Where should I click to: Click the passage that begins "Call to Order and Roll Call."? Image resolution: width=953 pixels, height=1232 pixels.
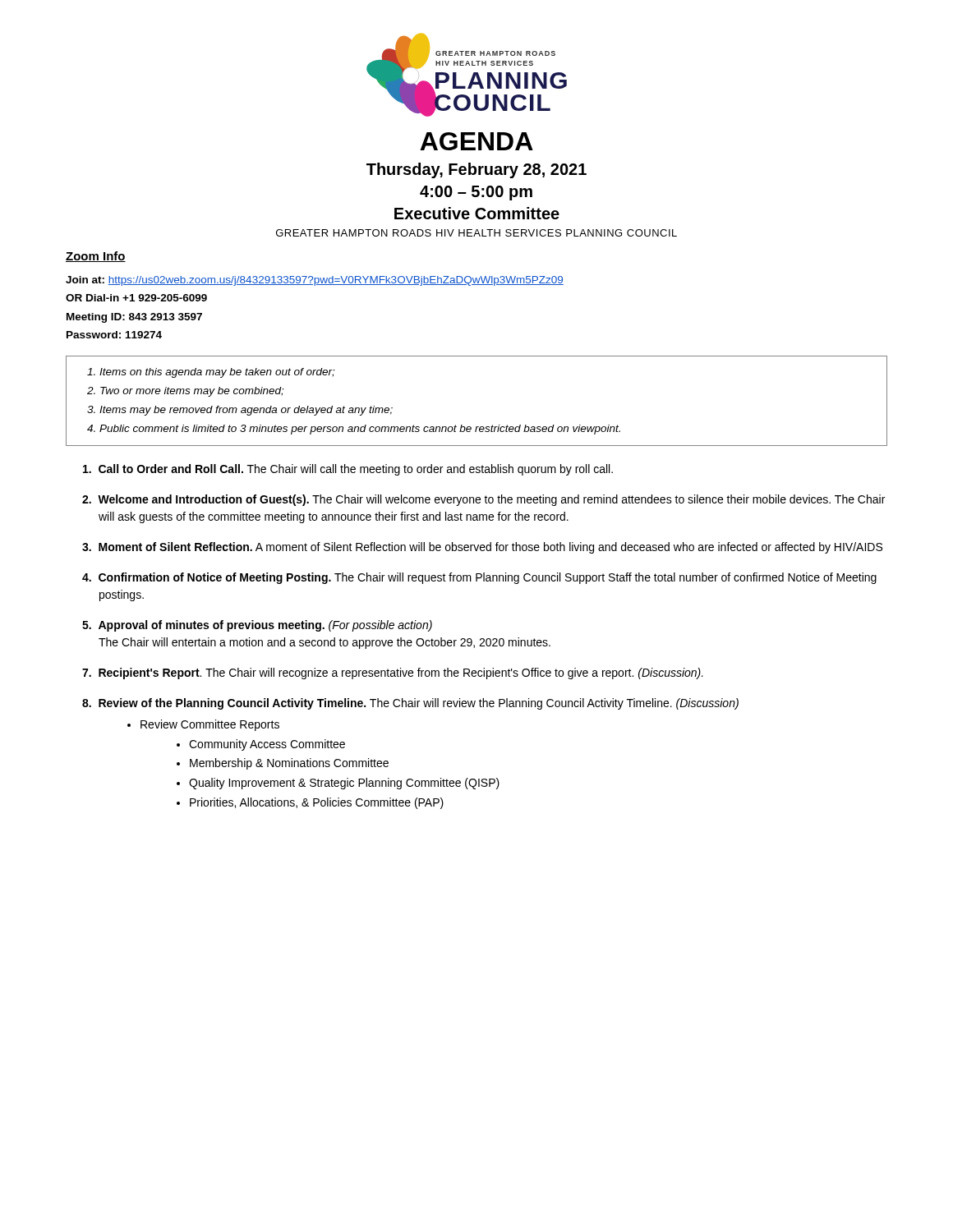pos(348,469)
